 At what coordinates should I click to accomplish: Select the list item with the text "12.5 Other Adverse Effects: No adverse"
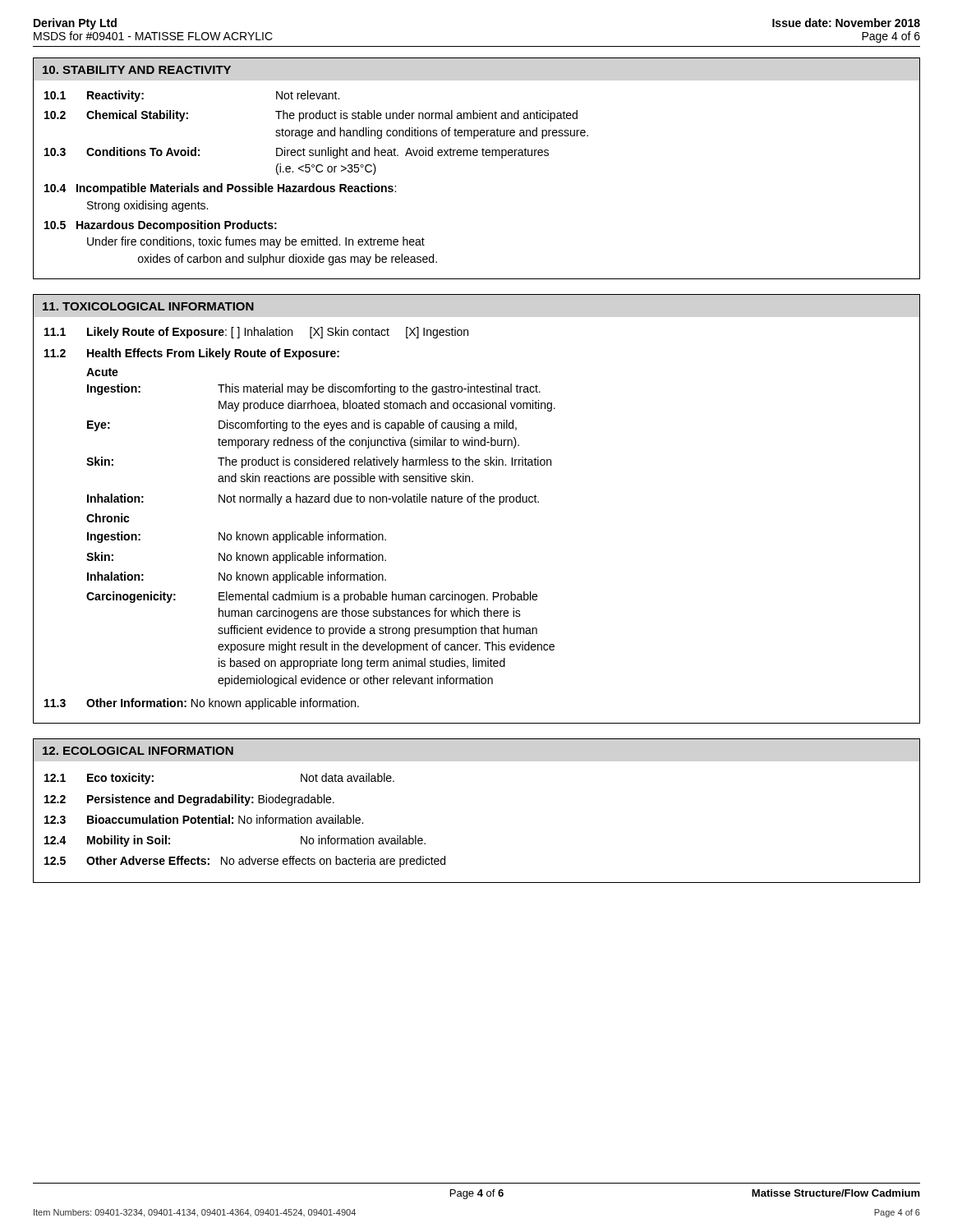pos(245,862)
